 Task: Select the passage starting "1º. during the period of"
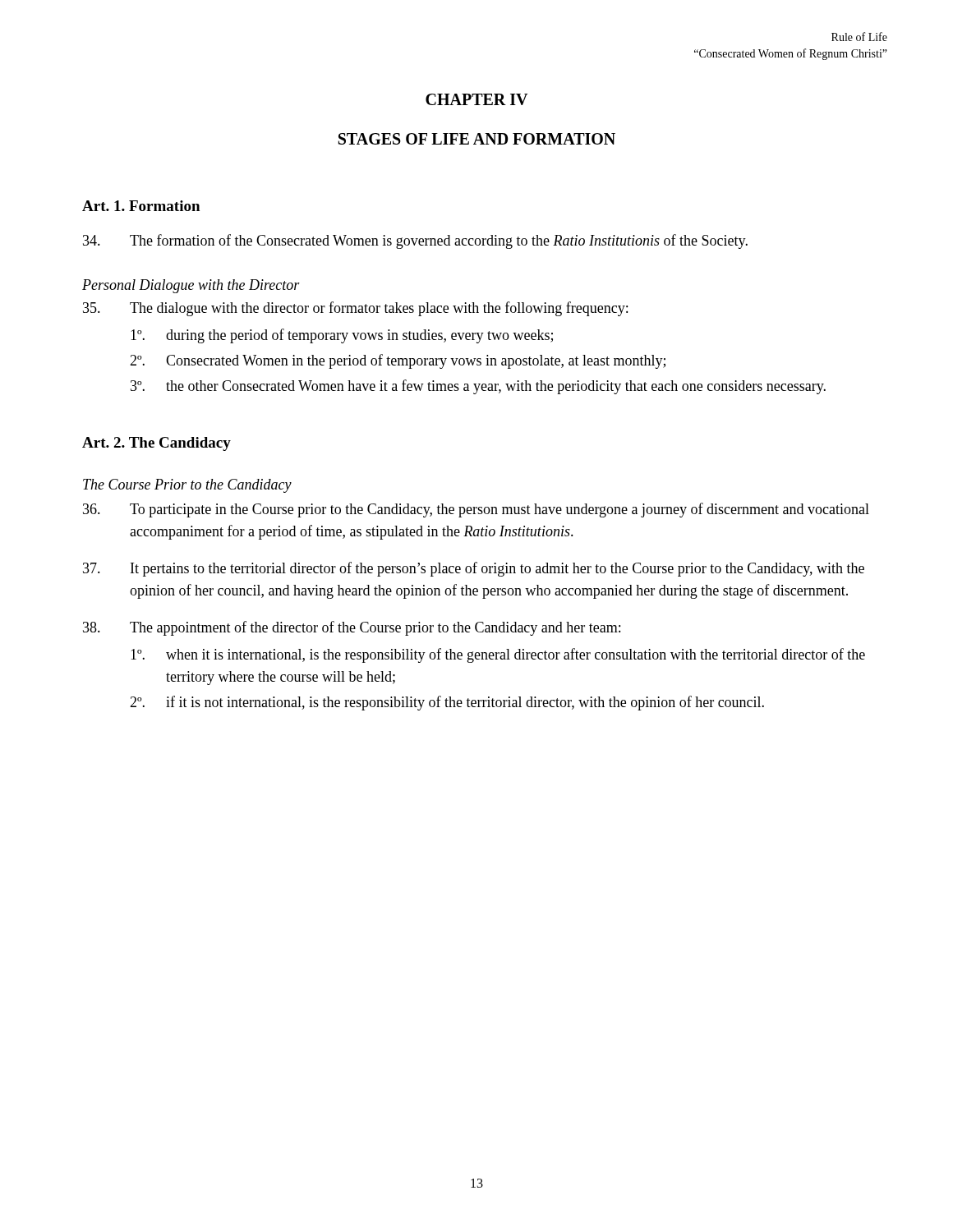coord(500,335)
